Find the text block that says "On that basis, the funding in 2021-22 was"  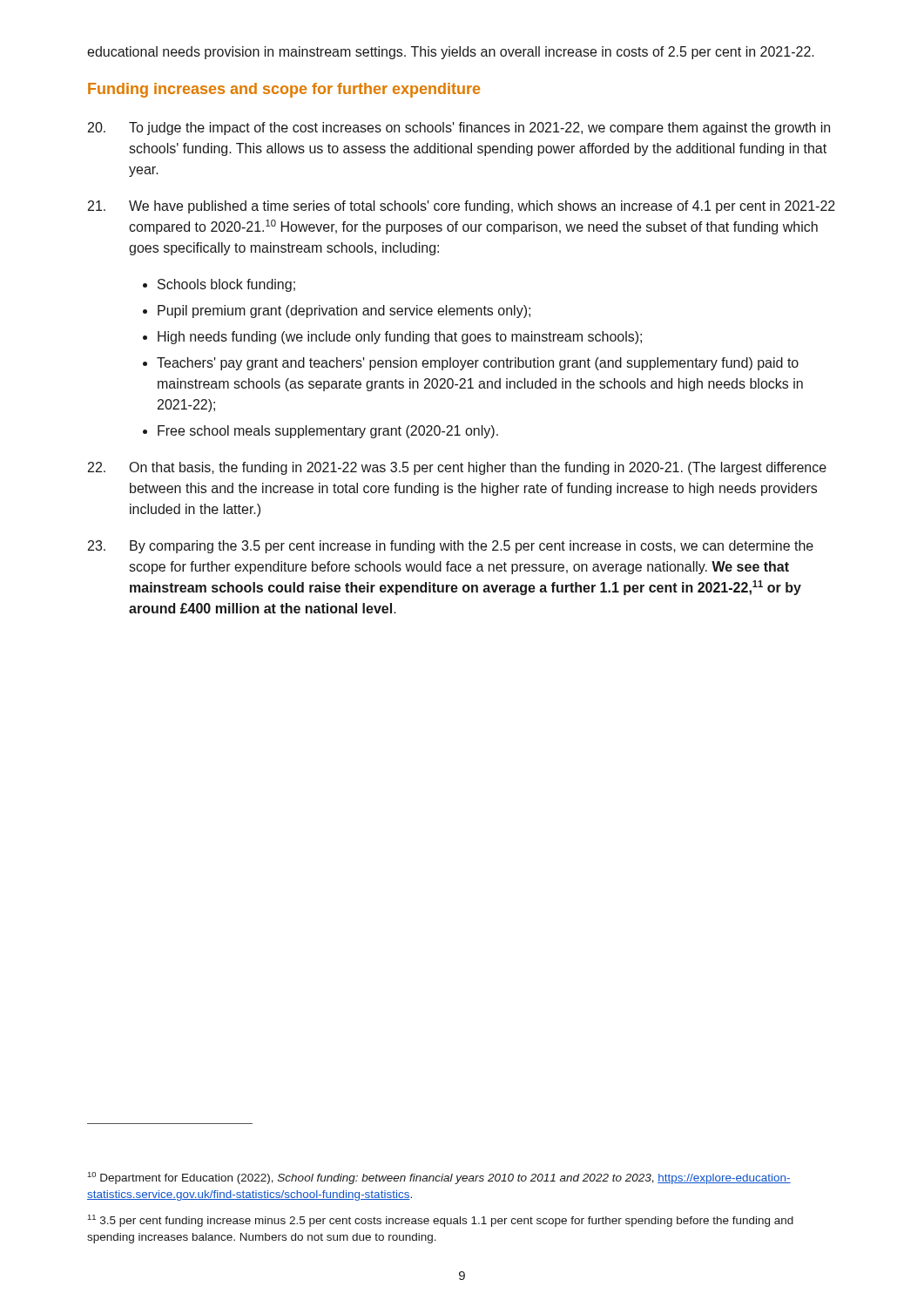[x=462, y=489]
